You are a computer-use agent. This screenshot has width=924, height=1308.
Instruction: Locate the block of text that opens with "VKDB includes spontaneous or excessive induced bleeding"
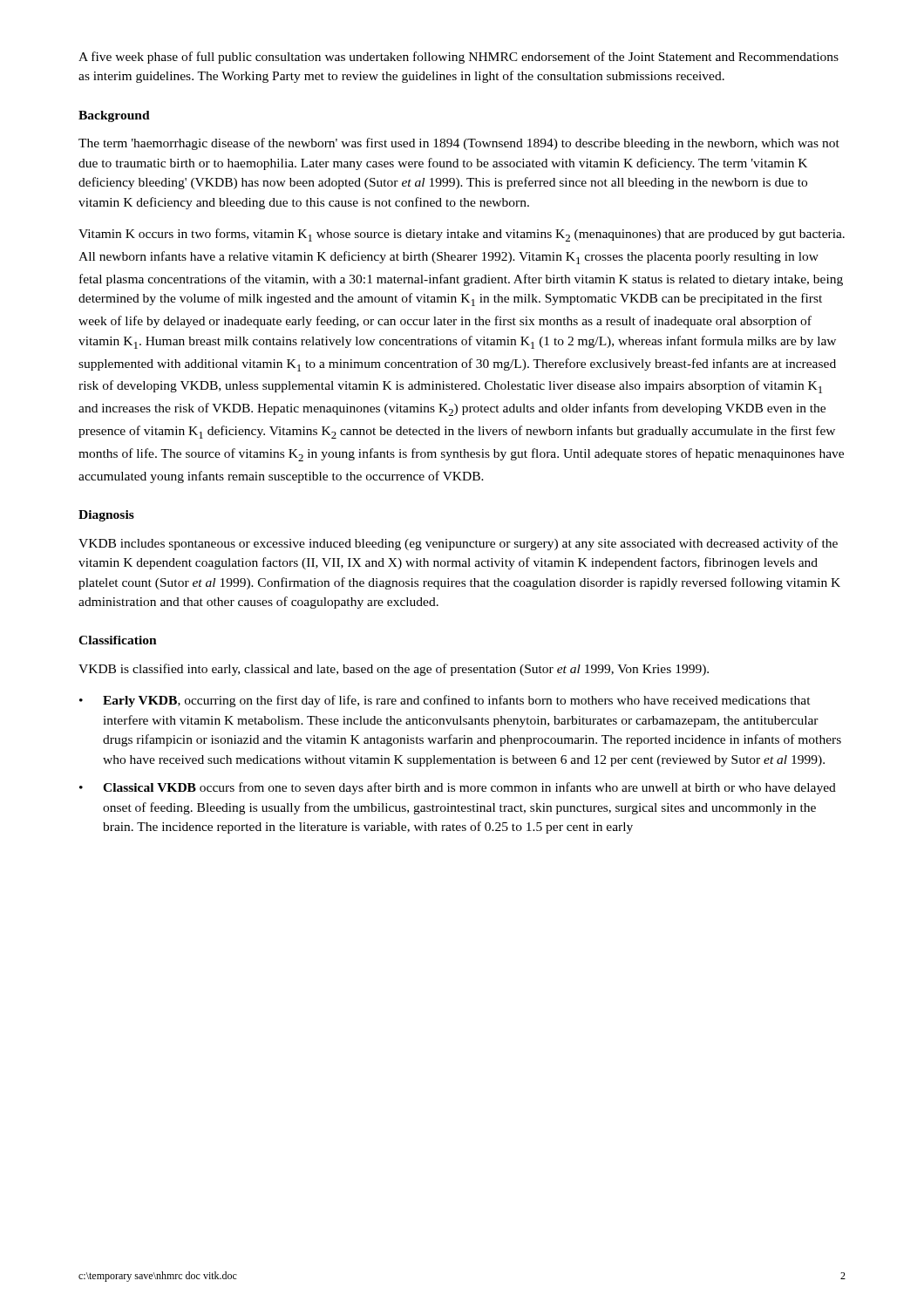click(x=462, y=573)
